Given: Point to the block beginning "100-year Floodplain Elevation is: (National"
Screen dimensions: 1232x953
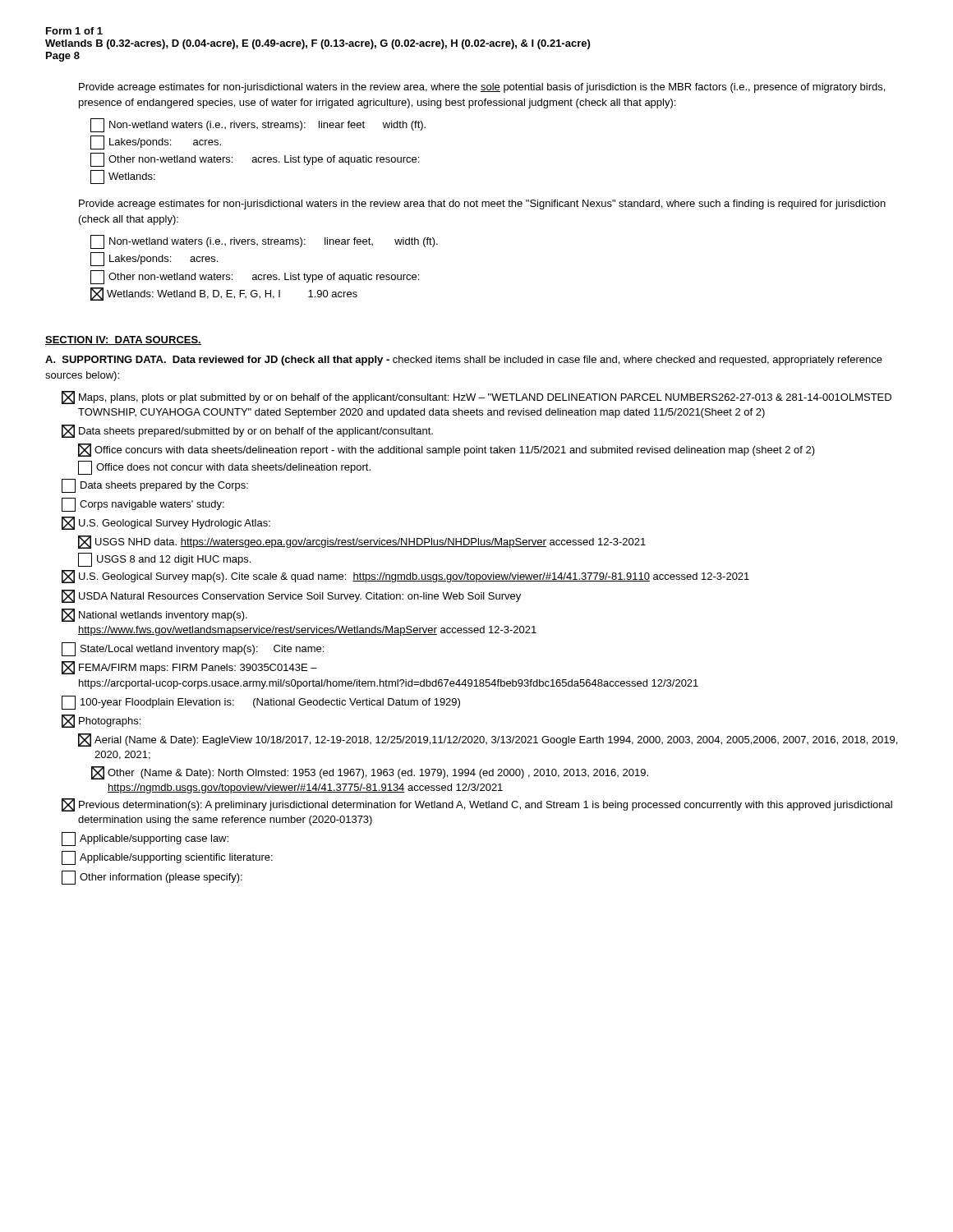Looking at the screenshot, I should click(x=261, y=703).
